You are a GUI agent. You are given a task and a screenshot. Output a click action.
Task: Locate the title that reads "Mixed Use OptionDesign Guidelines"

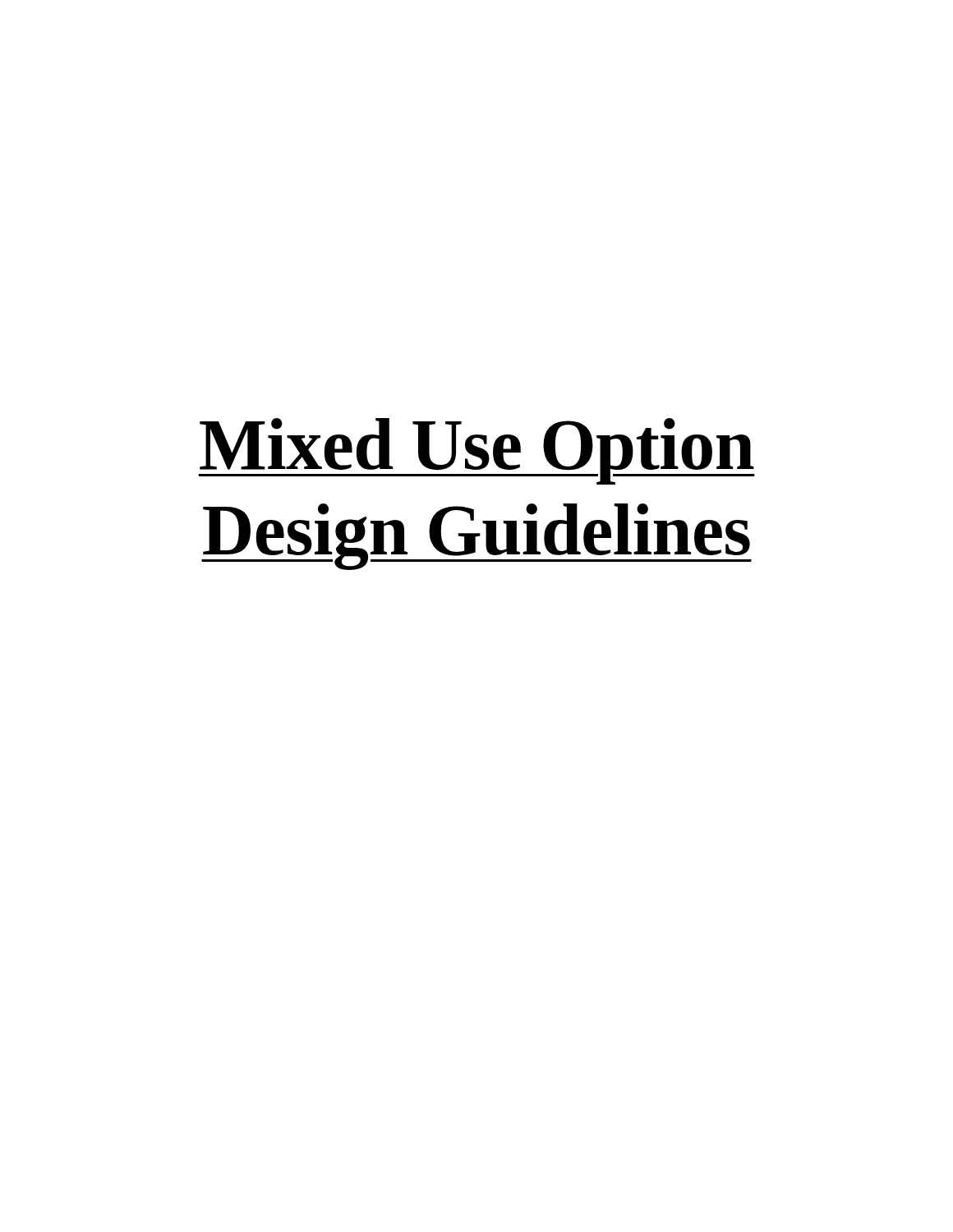pos(476,488)
